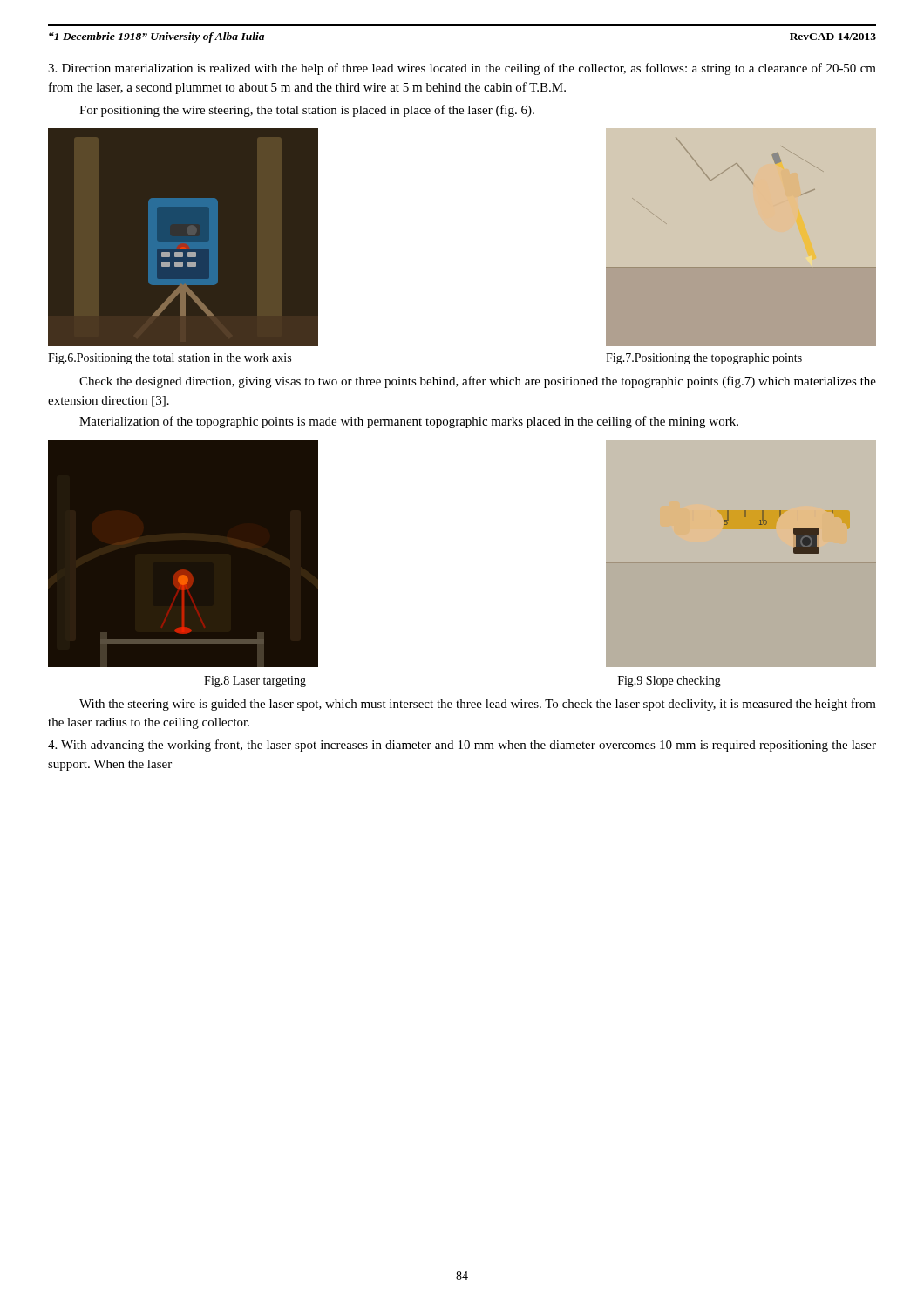Find the text block with the text "Check the designed direction, giving visas"
Viewport: 924px width, 1308px height.
pos(462,391)
